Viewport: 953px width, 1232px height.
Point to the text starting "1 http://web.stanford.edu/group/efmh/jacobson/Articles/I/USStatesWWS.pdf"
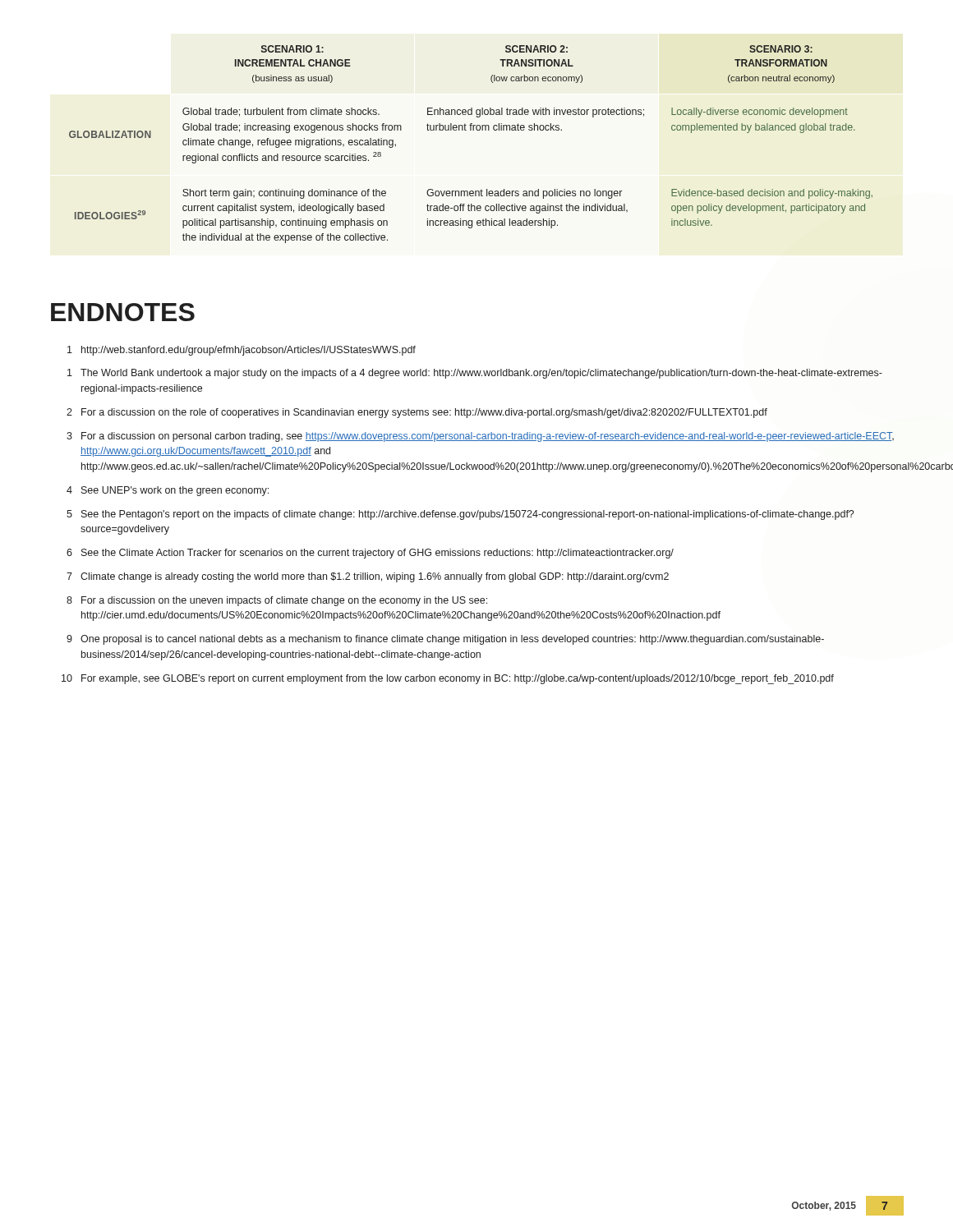[242, 351]
